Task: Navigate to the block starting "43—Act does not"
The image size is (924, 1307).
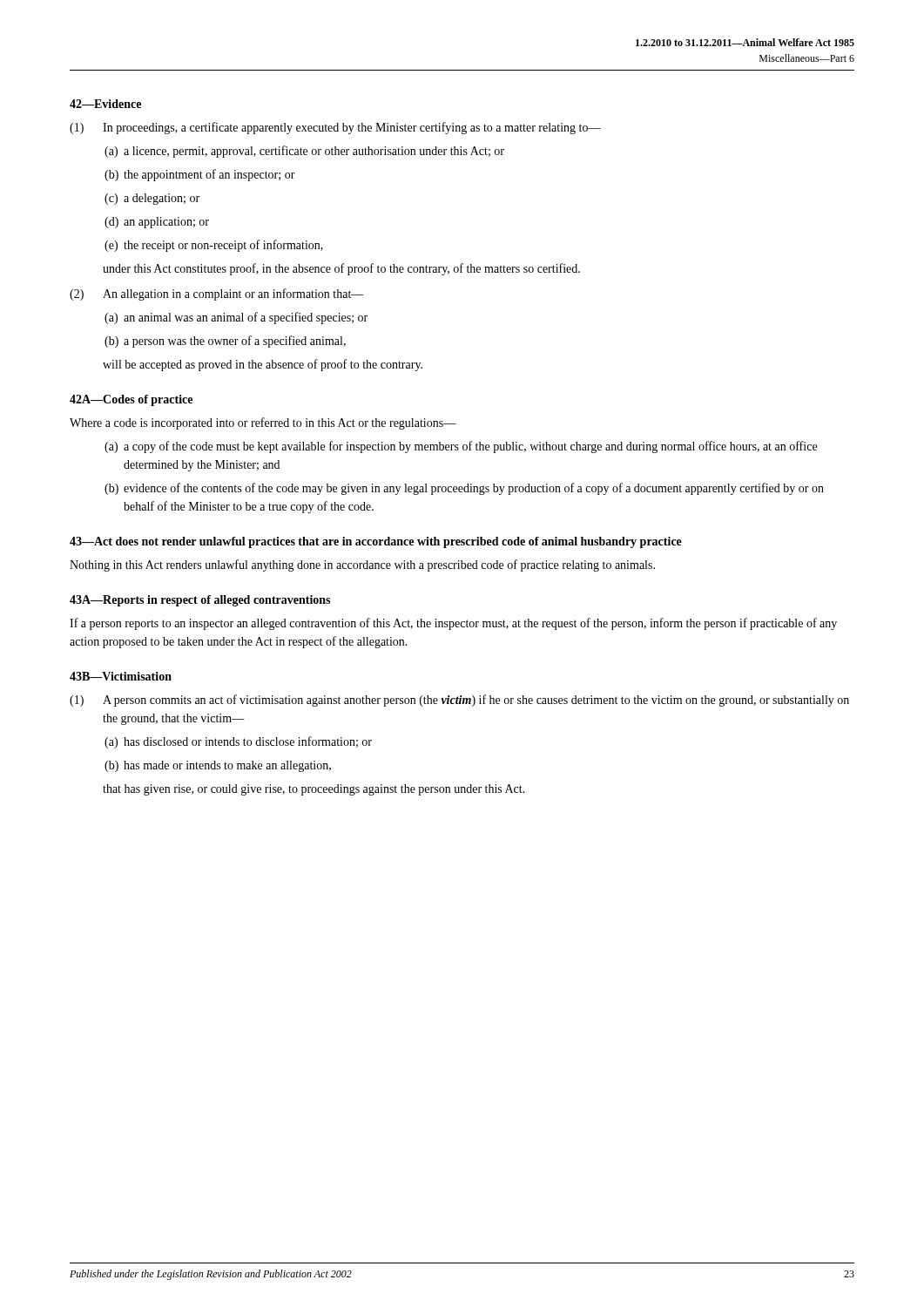Action: (x=376, y=541)
